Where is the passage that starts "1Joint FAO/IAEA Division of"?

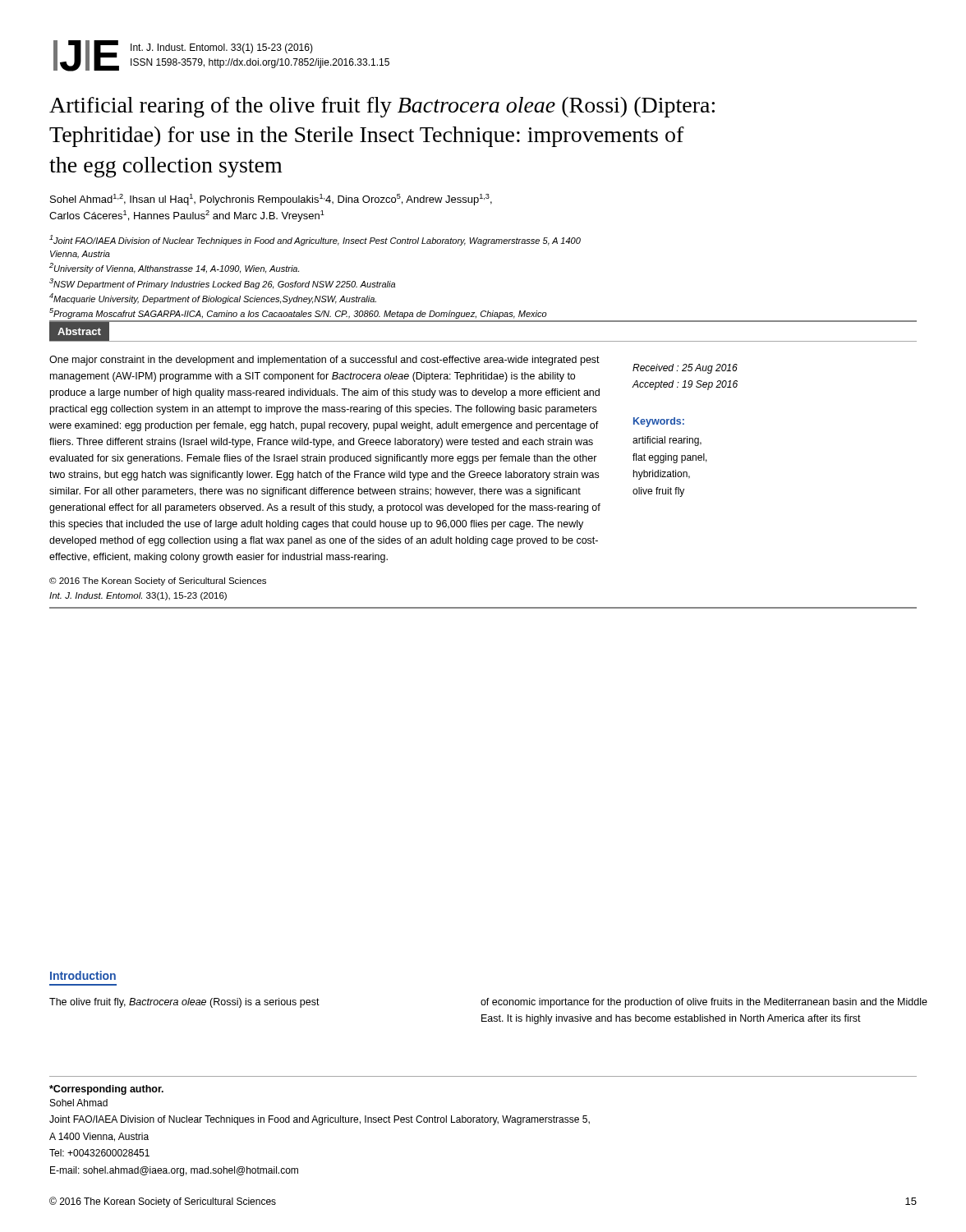[315, 276]
